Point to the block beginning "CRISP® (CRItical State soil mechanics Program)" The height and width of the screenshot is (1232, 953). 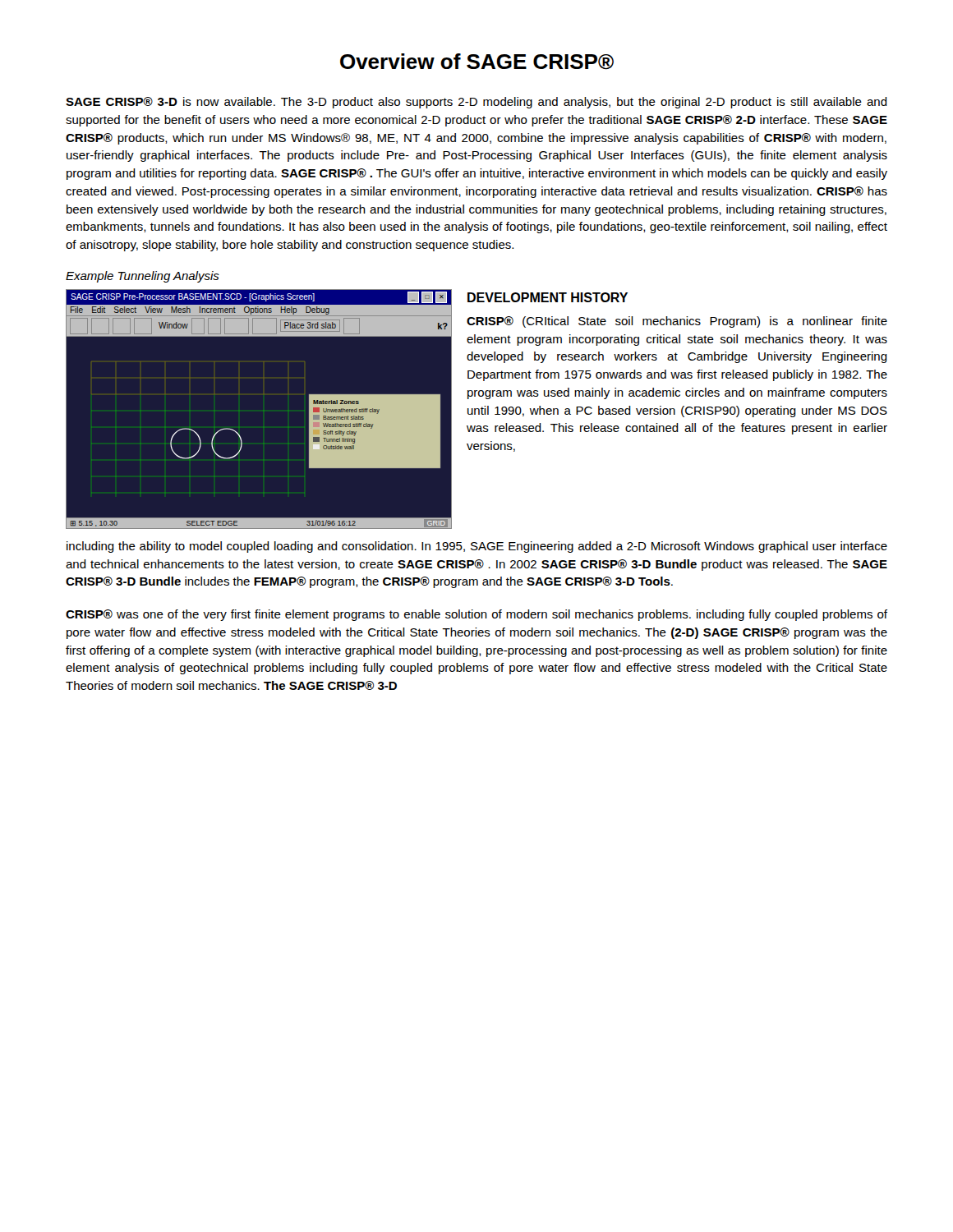[x=677, y=383]
